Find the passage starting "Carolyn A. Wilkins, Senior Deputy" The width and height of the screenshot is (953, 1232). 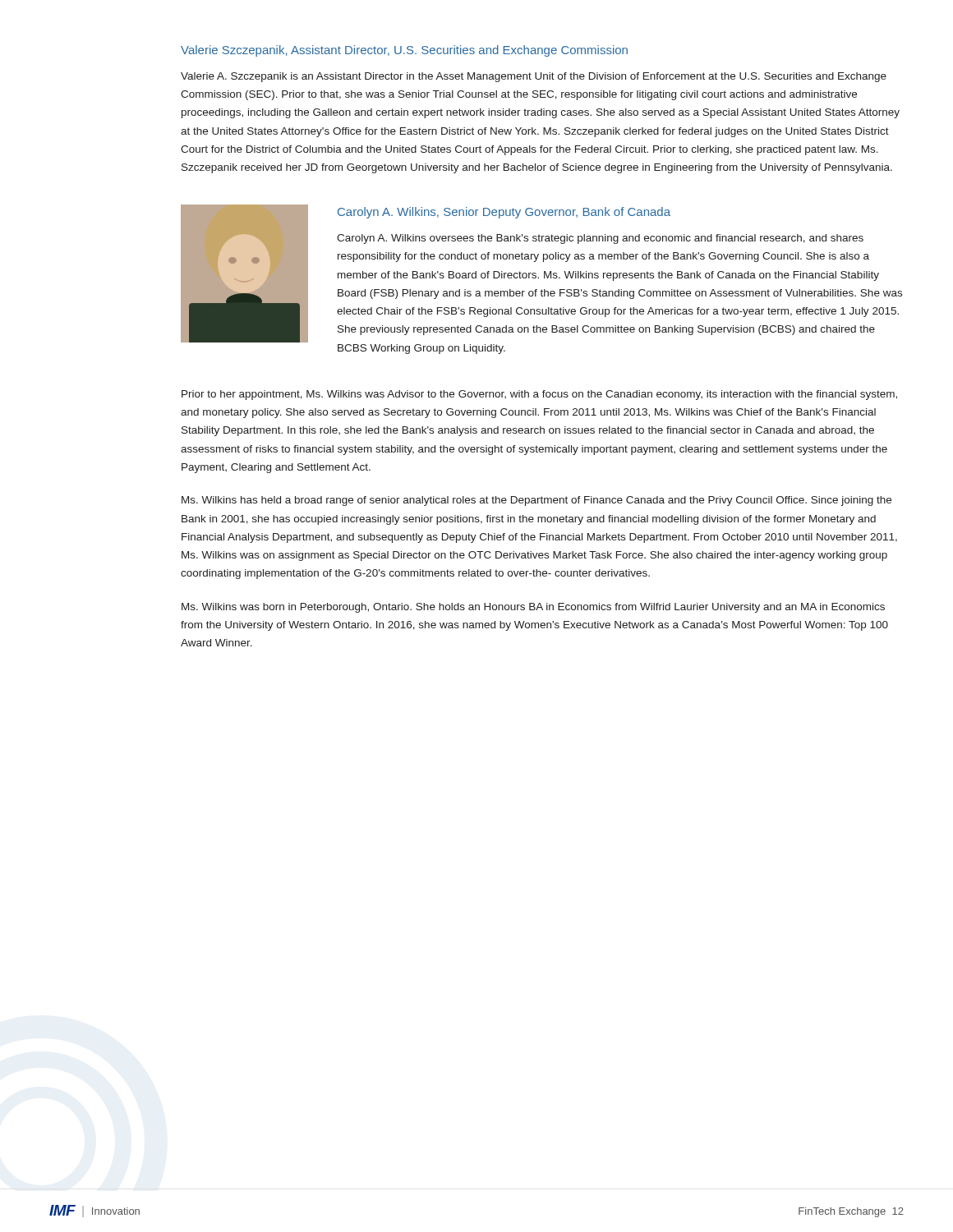(504, 212)
